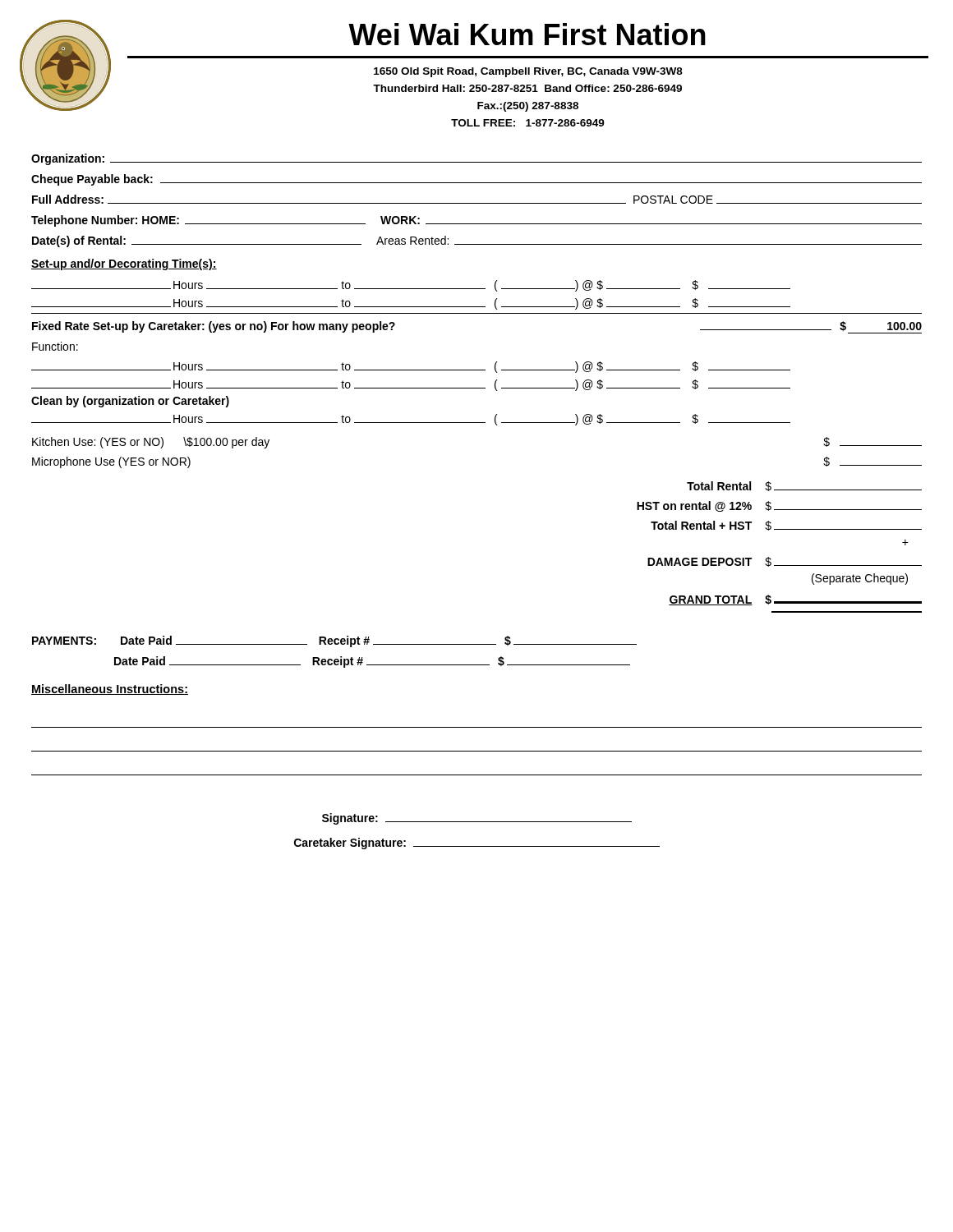
Task: Locate the block of text that opens with "Fixed Rate Set-up by Caretaker: (yes or no)"
Action: [x=220, y=327]
